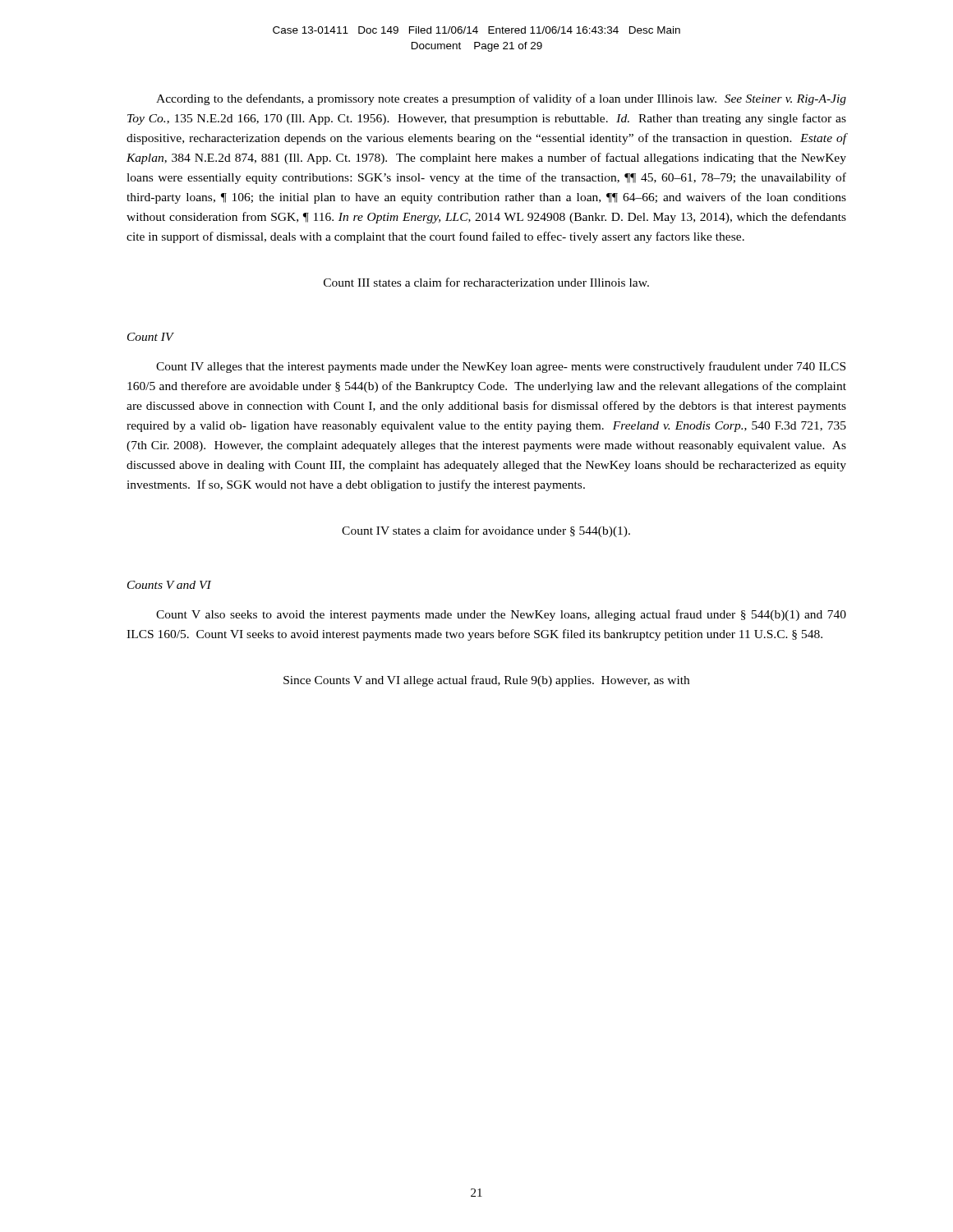This screenshot has width=953, height=1232.
Task: Find the text block that says "According to the defendants, a"
Action: click(x=486, y=167)
